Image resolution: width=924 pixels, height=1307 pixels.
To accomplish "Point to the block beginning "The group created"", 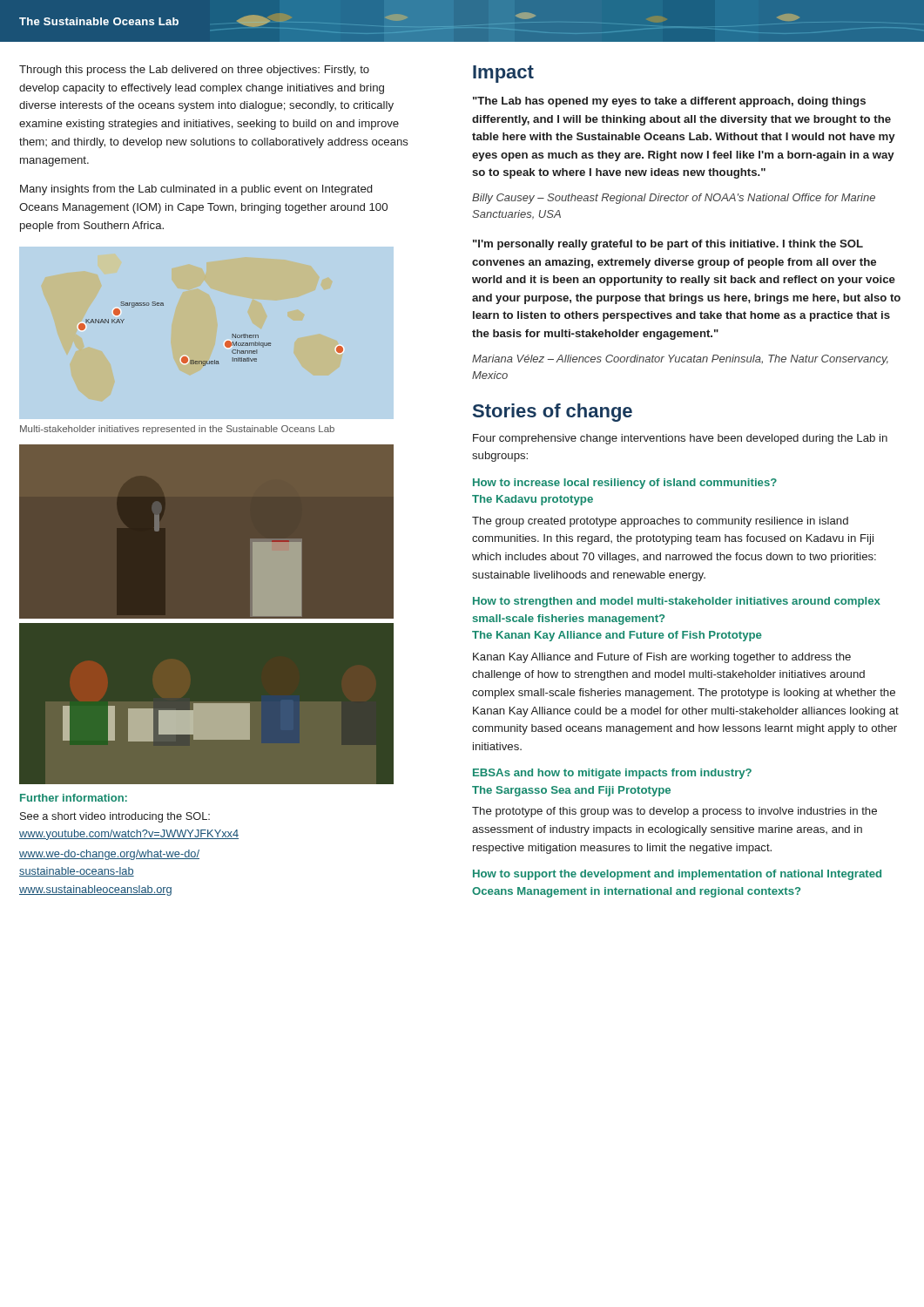I will coord(674,547).
